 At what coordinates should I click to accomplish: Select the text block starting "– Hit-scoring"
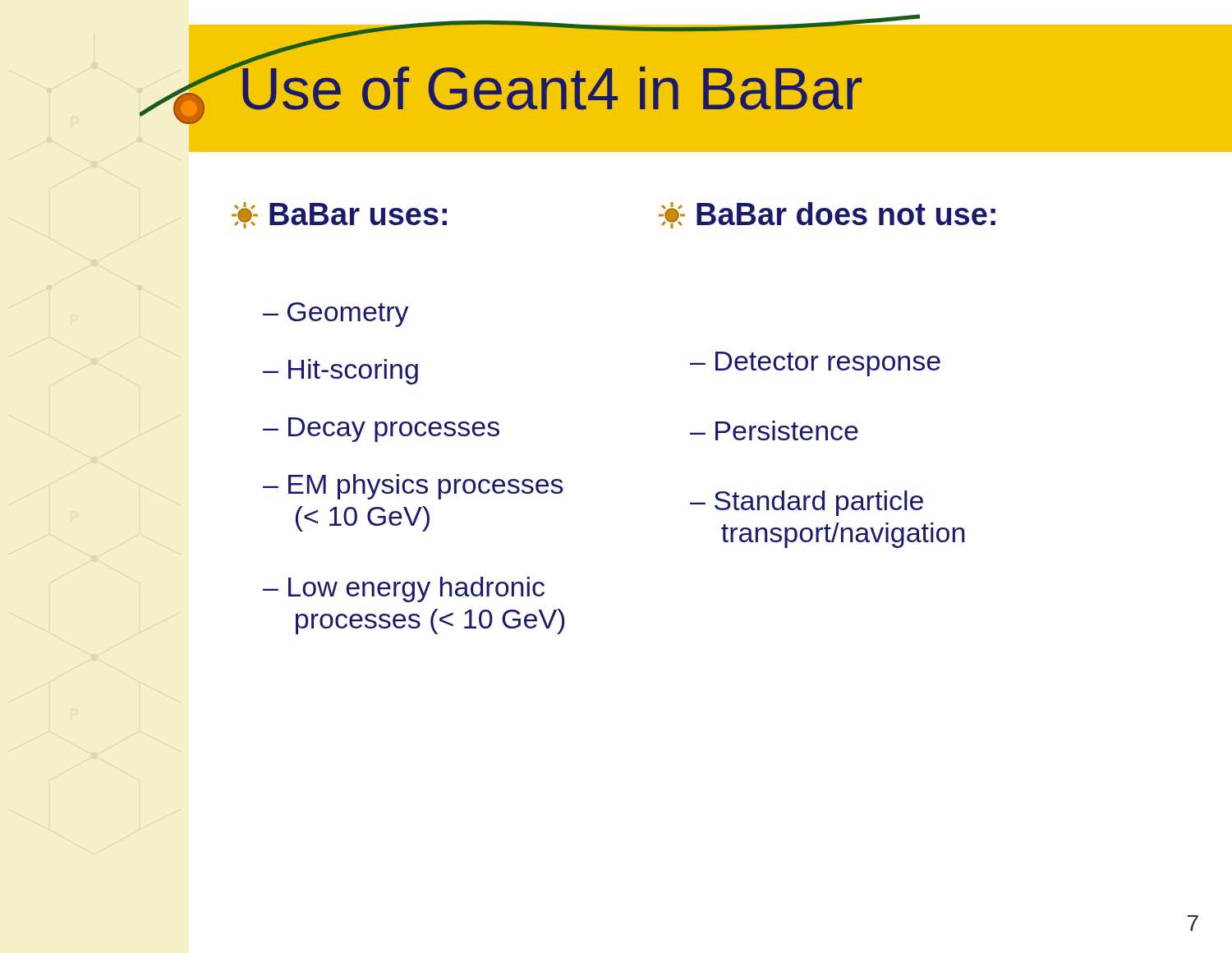coord(341,369)
